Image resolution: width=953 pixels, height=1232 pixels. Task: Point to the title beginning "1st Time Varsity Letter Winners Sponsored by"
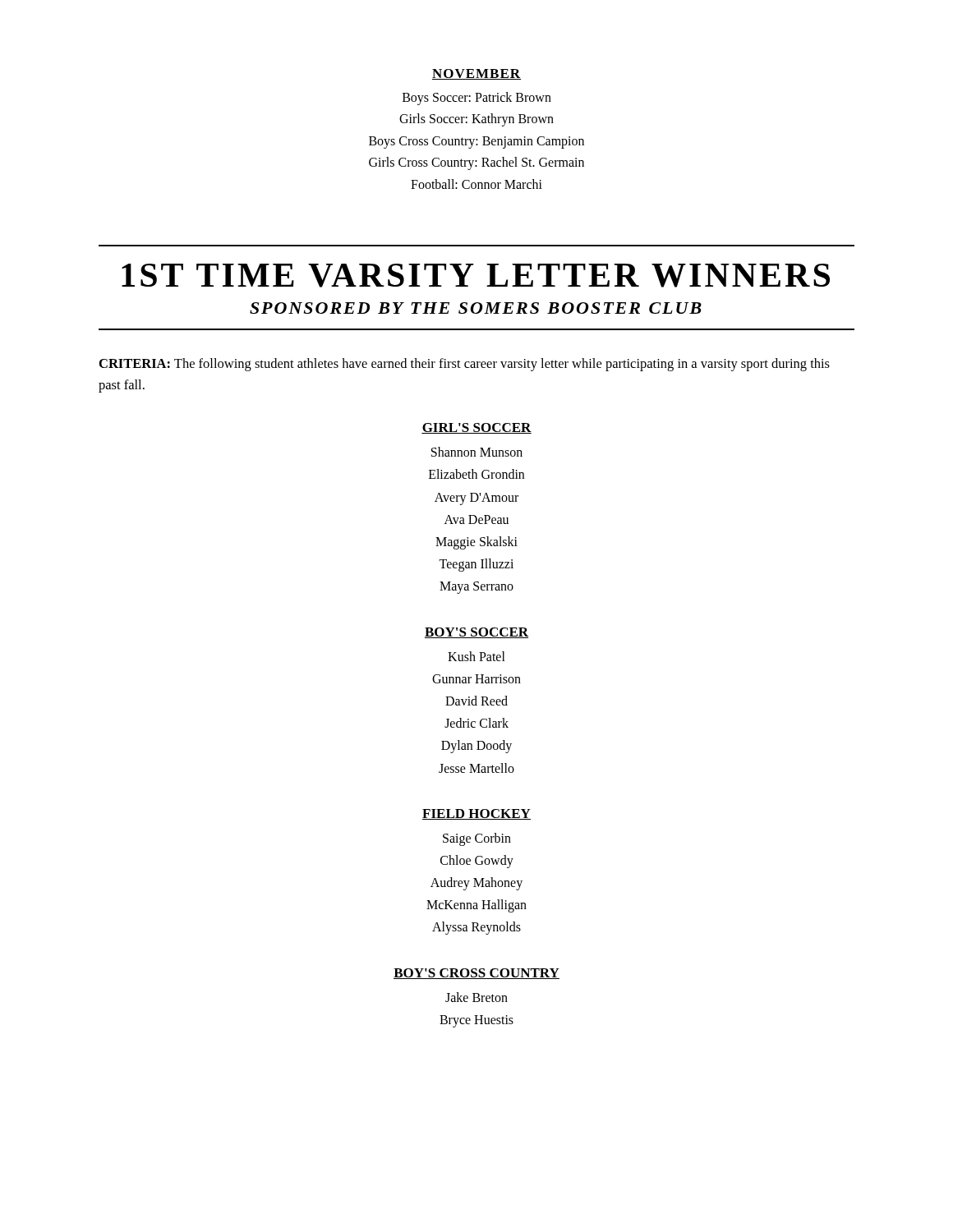click(476, 288)
